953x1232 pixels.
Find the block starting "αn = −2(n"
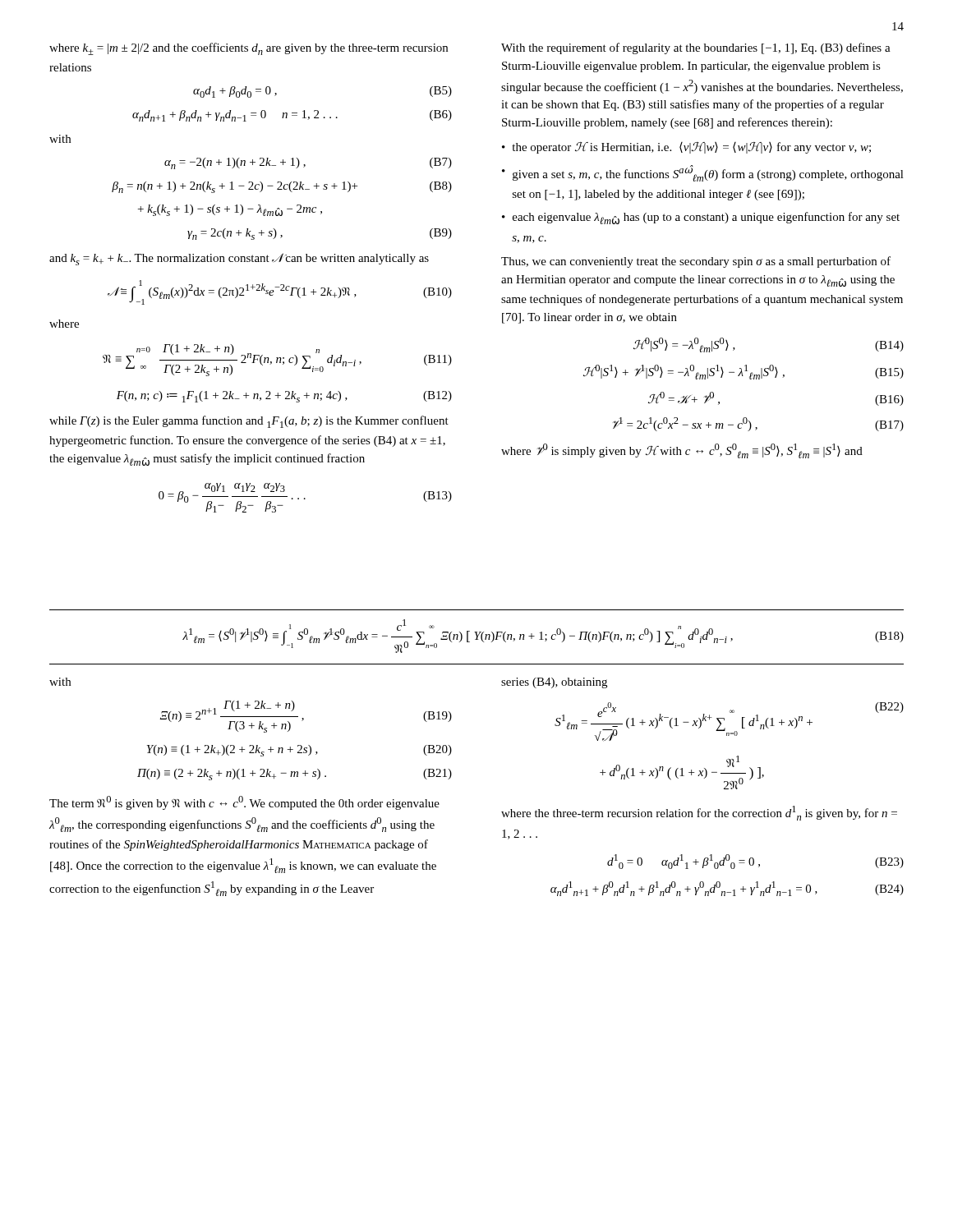(251, 163)
